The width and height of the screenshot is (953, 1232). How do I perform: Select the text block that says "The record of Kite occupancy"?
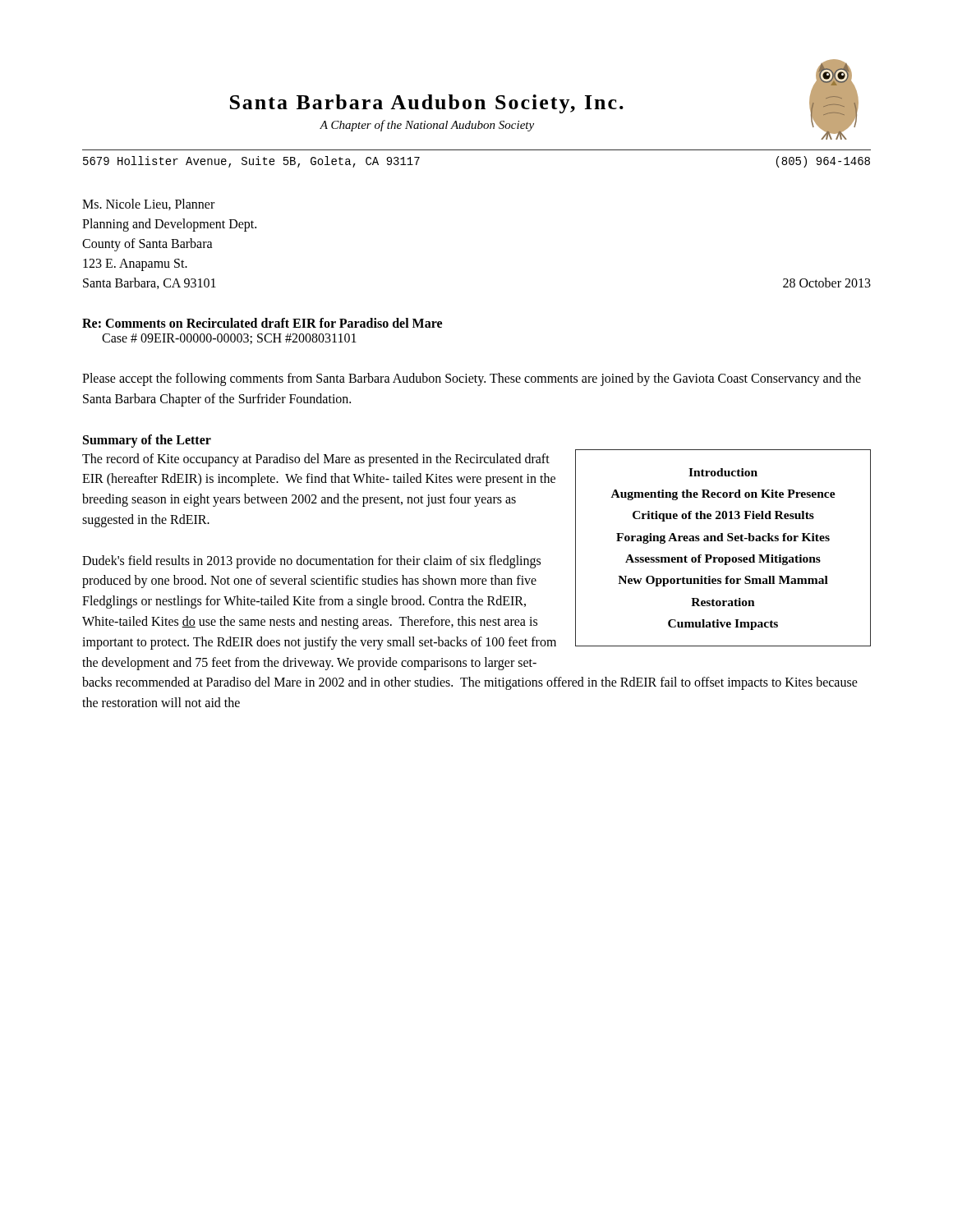[x=470, y=581]
